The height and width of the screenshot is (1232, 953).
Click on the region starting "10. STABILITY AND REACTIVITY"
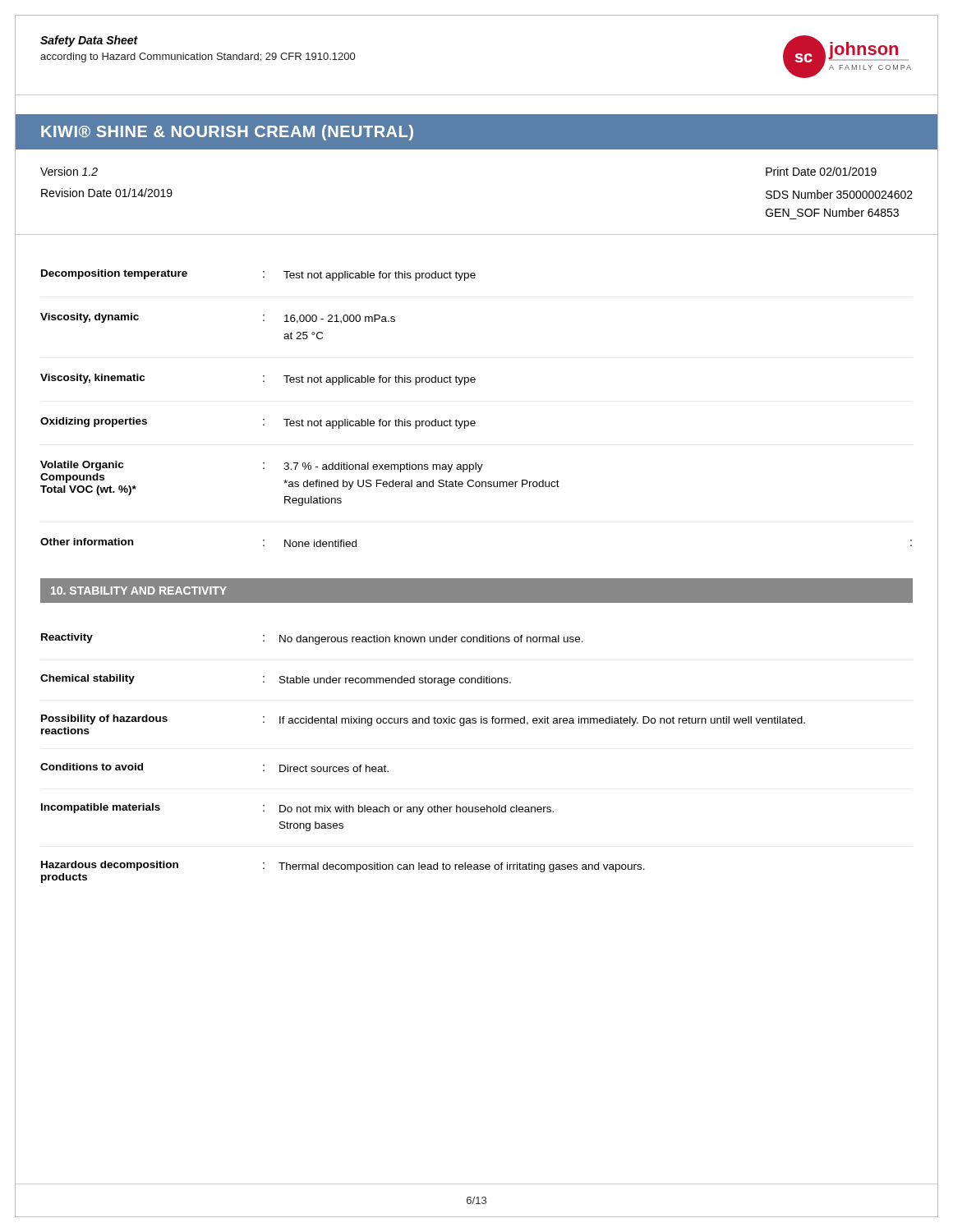[x=139, y=591]
